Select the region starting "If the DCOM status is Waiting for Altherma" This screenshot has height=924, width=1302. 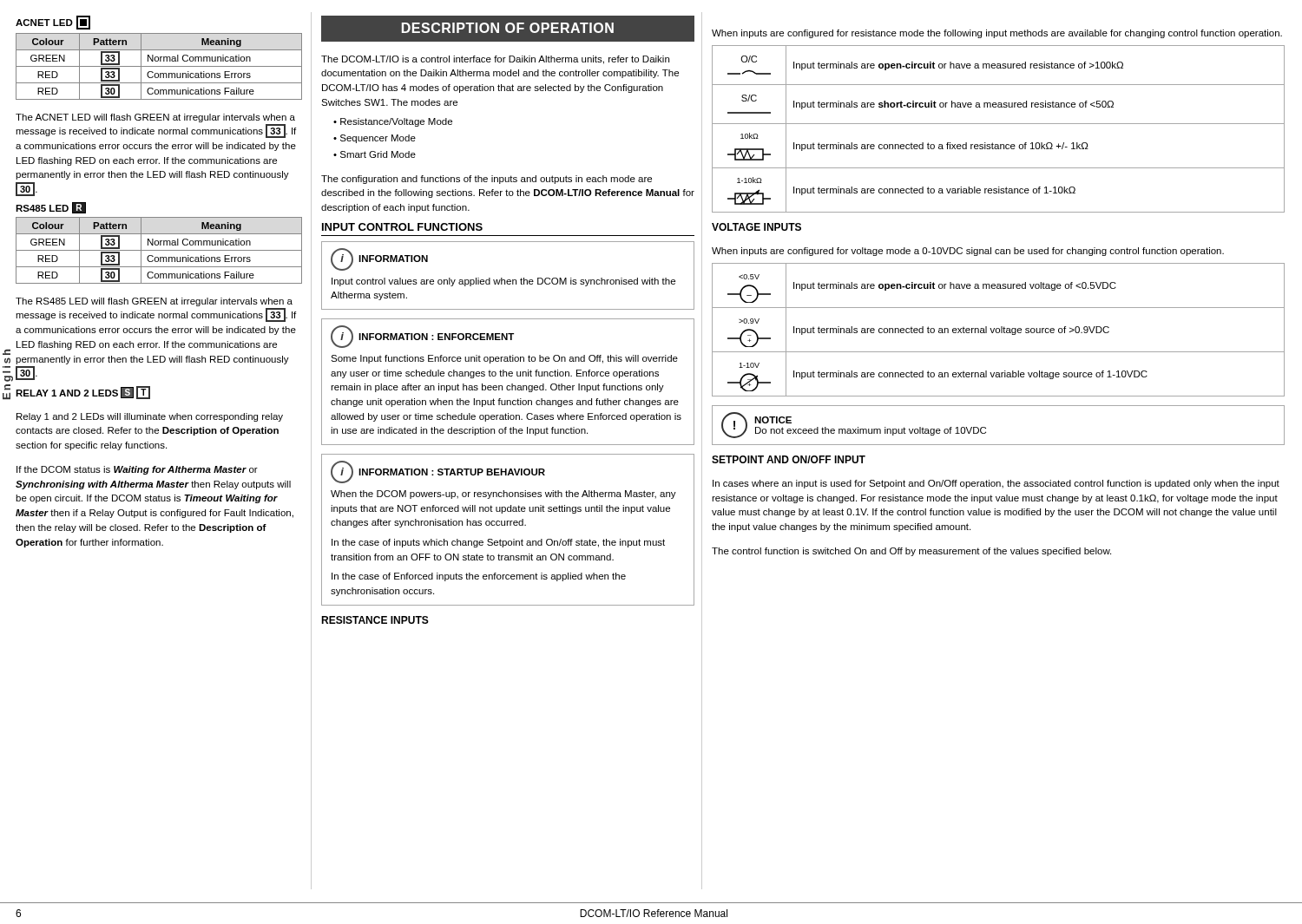[x=159, y=506]
